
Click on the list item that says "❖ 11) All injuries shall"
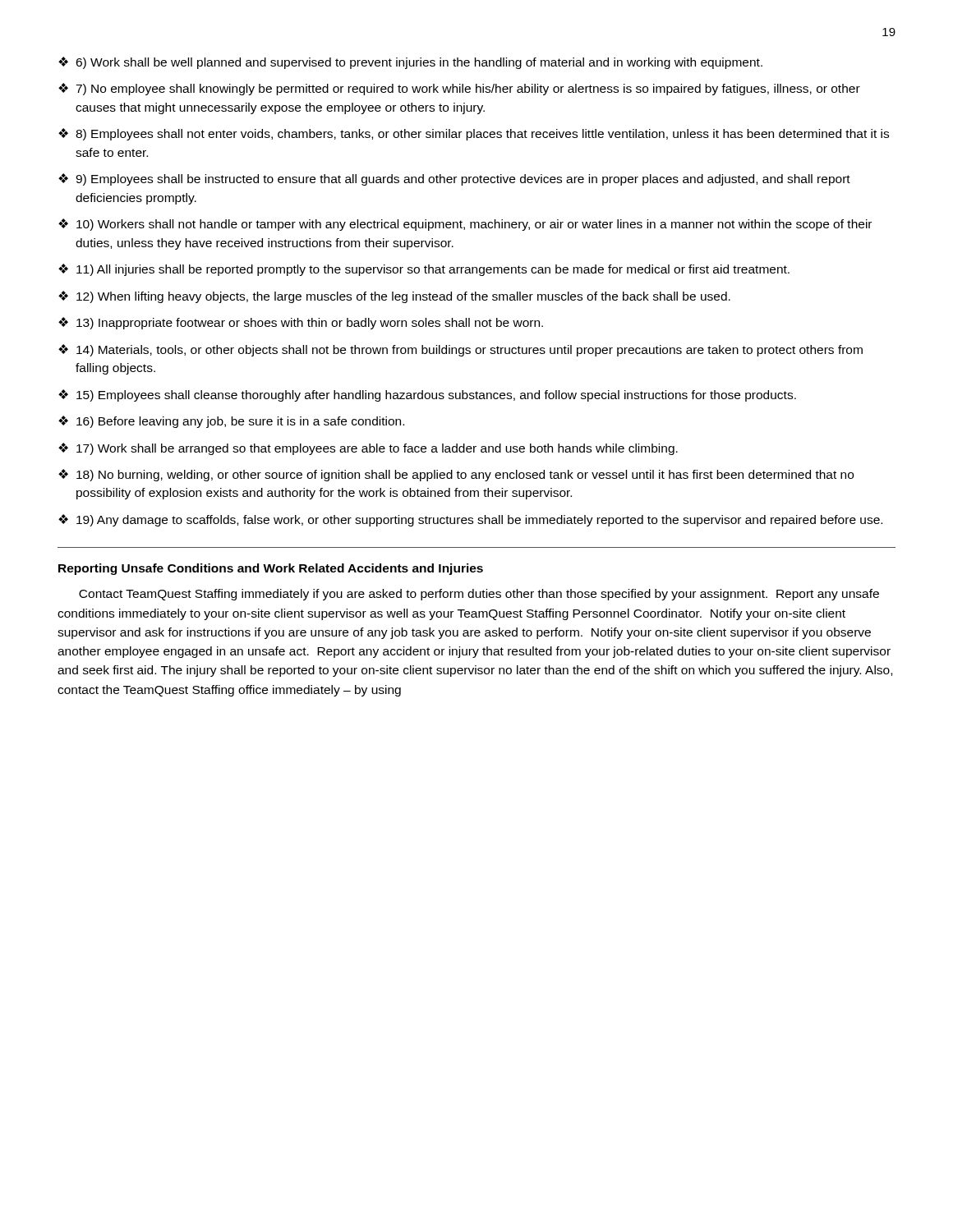click(476, 270)
